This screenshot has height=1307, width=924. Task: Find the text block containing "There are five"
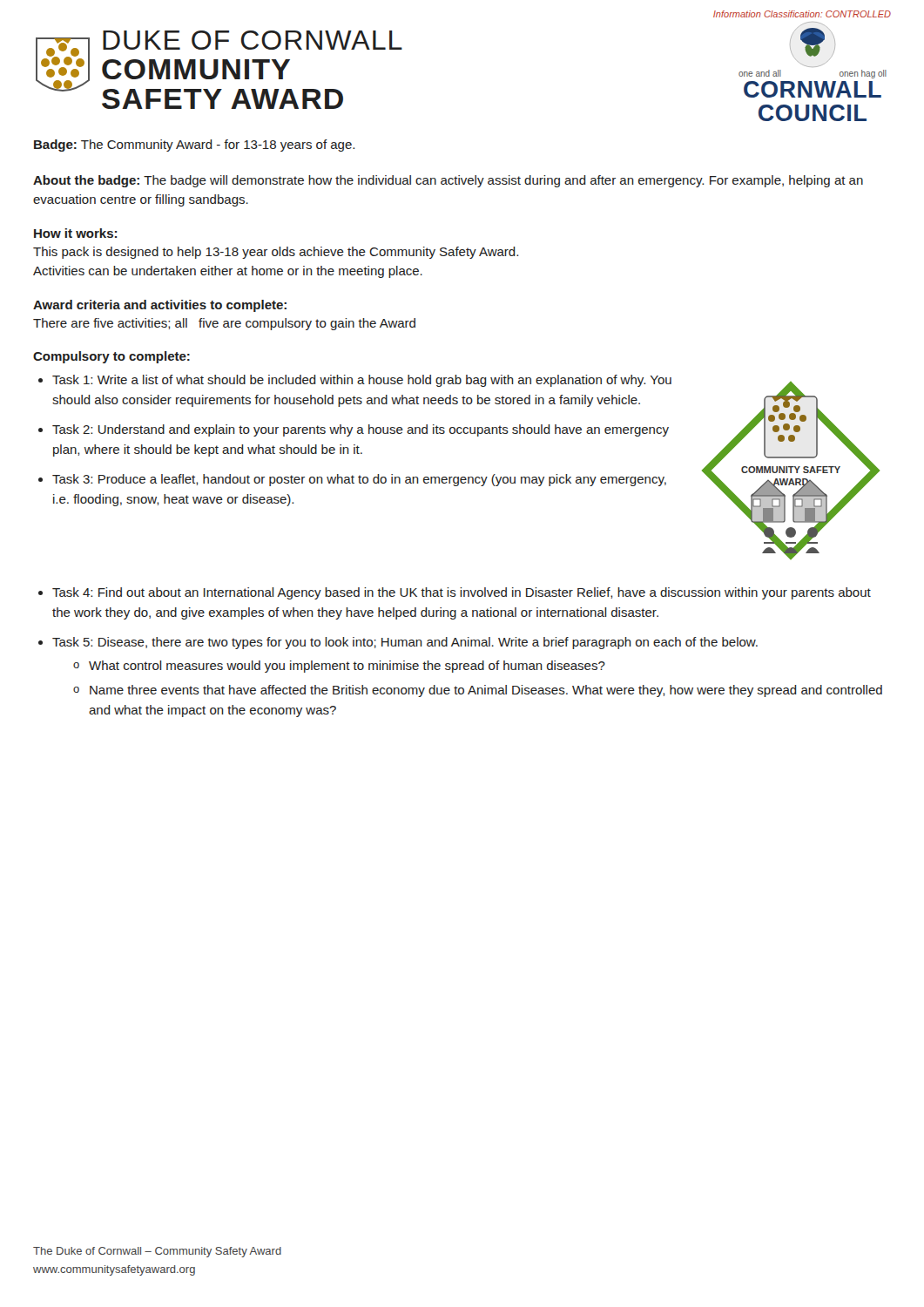225,322
